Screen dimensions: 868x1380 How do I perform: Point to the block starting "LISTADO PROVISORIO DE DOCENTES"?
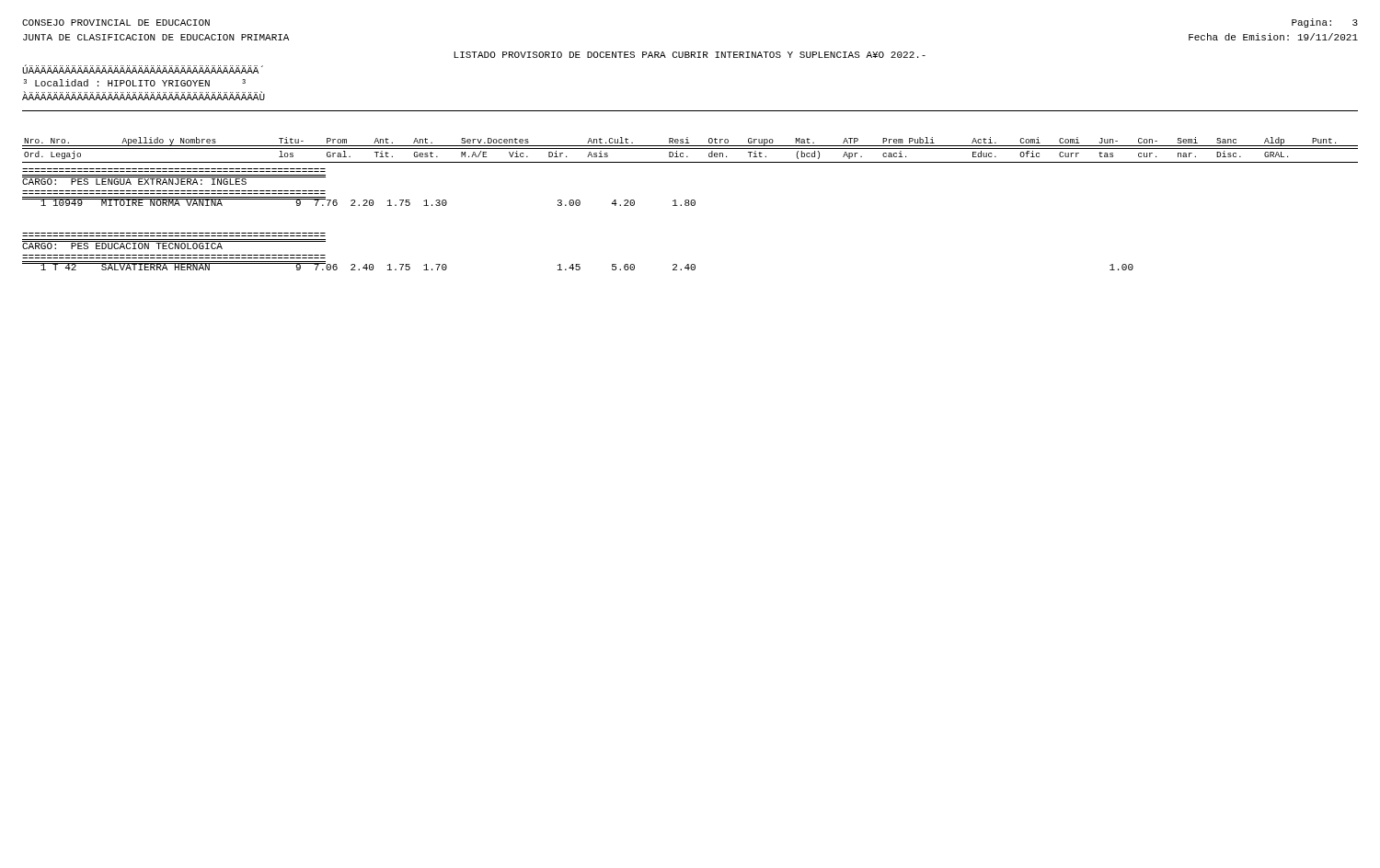(690, 55)
